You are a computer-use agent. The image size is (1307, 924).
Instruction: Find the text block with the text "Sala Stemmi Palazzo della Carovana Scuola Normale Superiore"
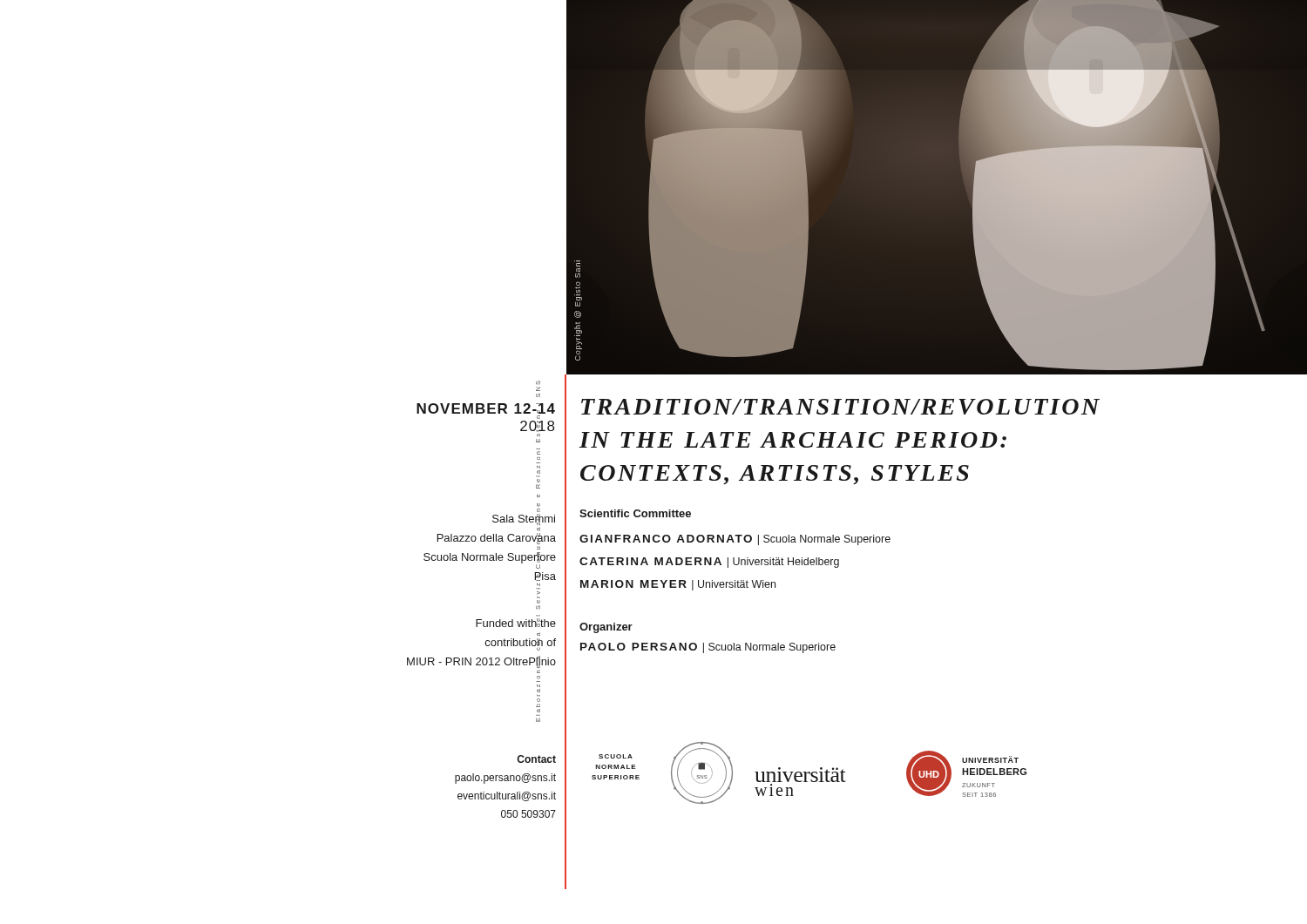pos(489,547)
